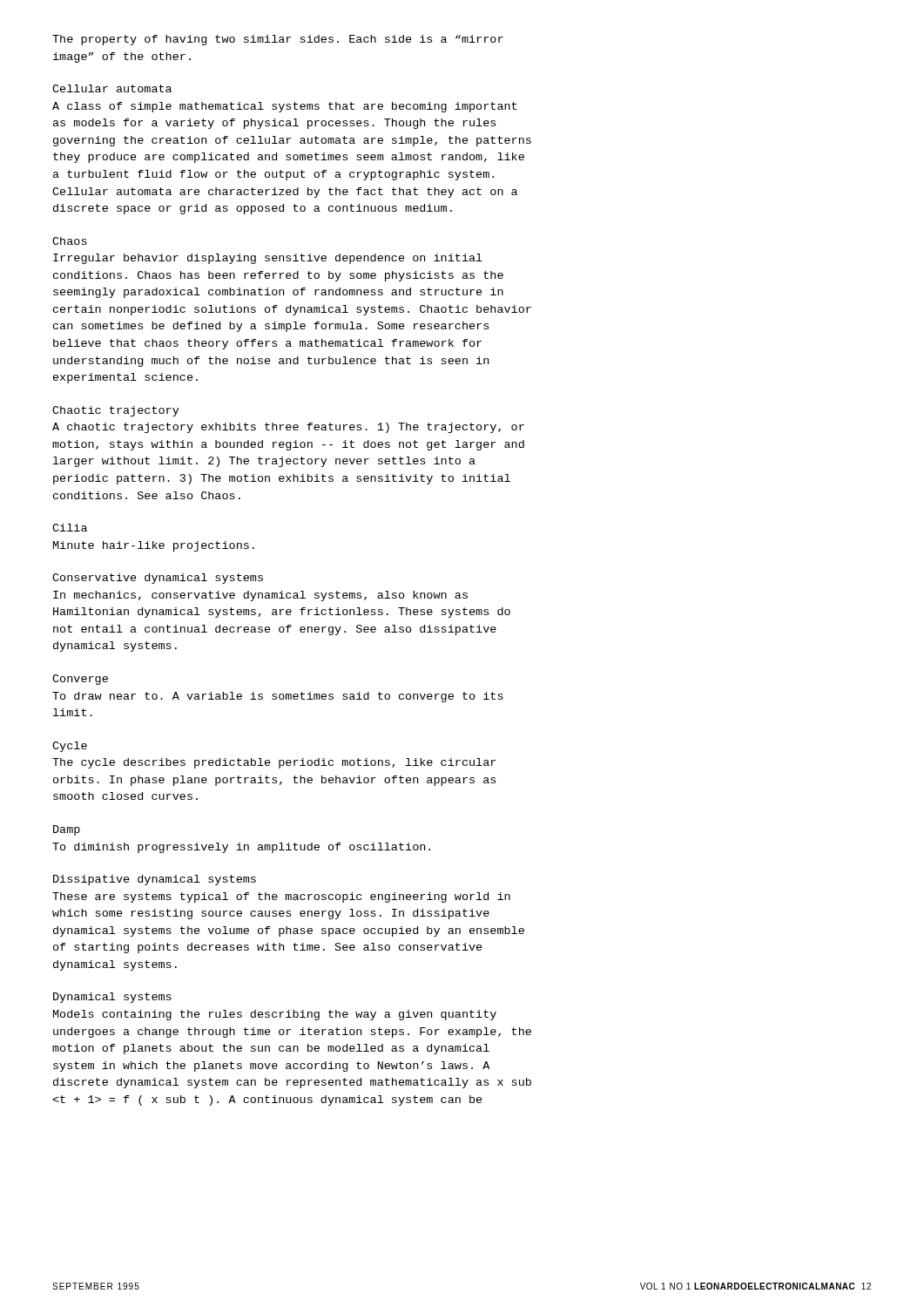This screenshot has width=924, height=1307.
Task: Point to the block starting "A class of simple mathematical"
Action: 292,158
